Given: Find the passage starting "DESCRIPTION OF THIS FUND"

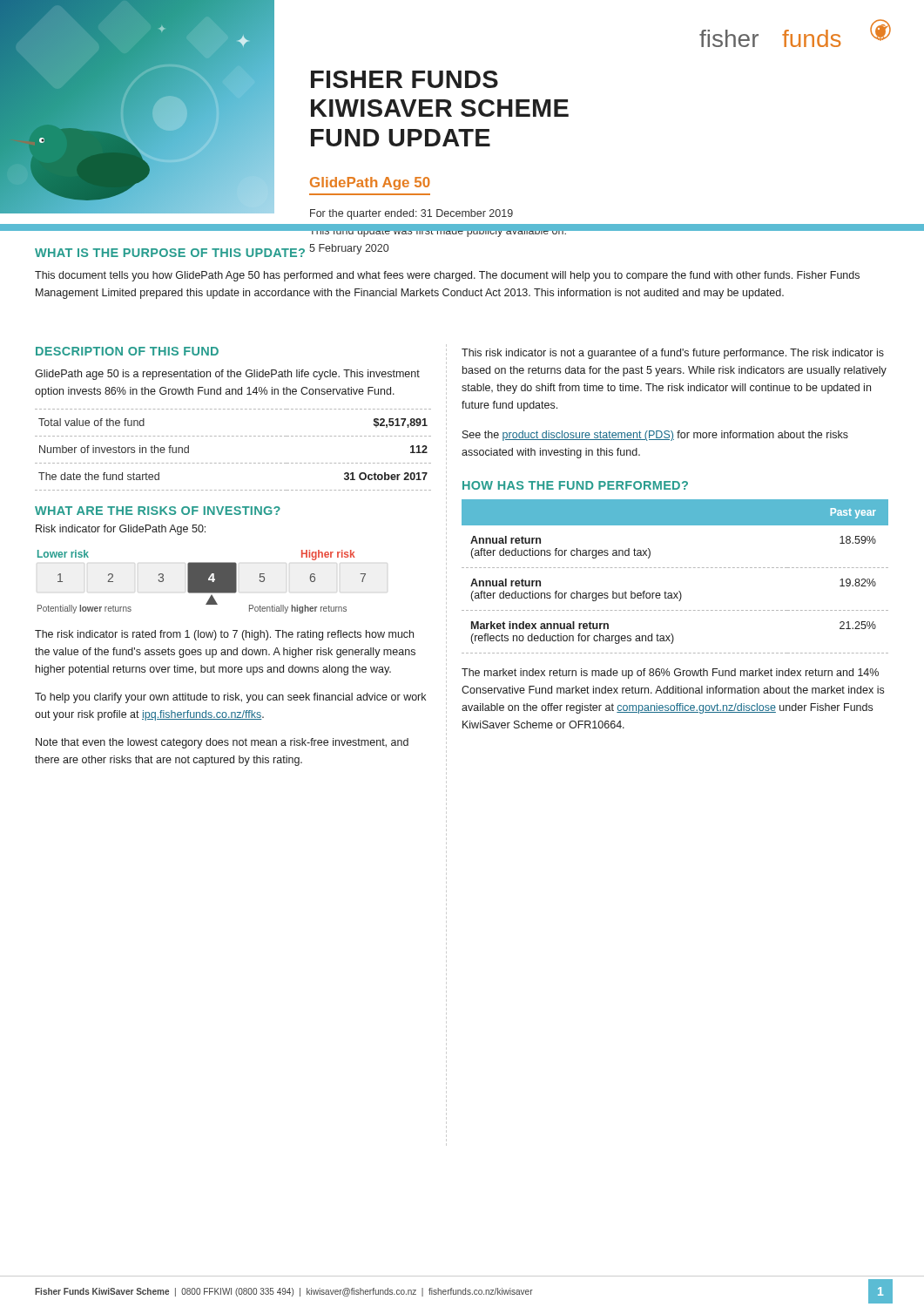Looking at the screenshot, I should [x=127, y=351].
